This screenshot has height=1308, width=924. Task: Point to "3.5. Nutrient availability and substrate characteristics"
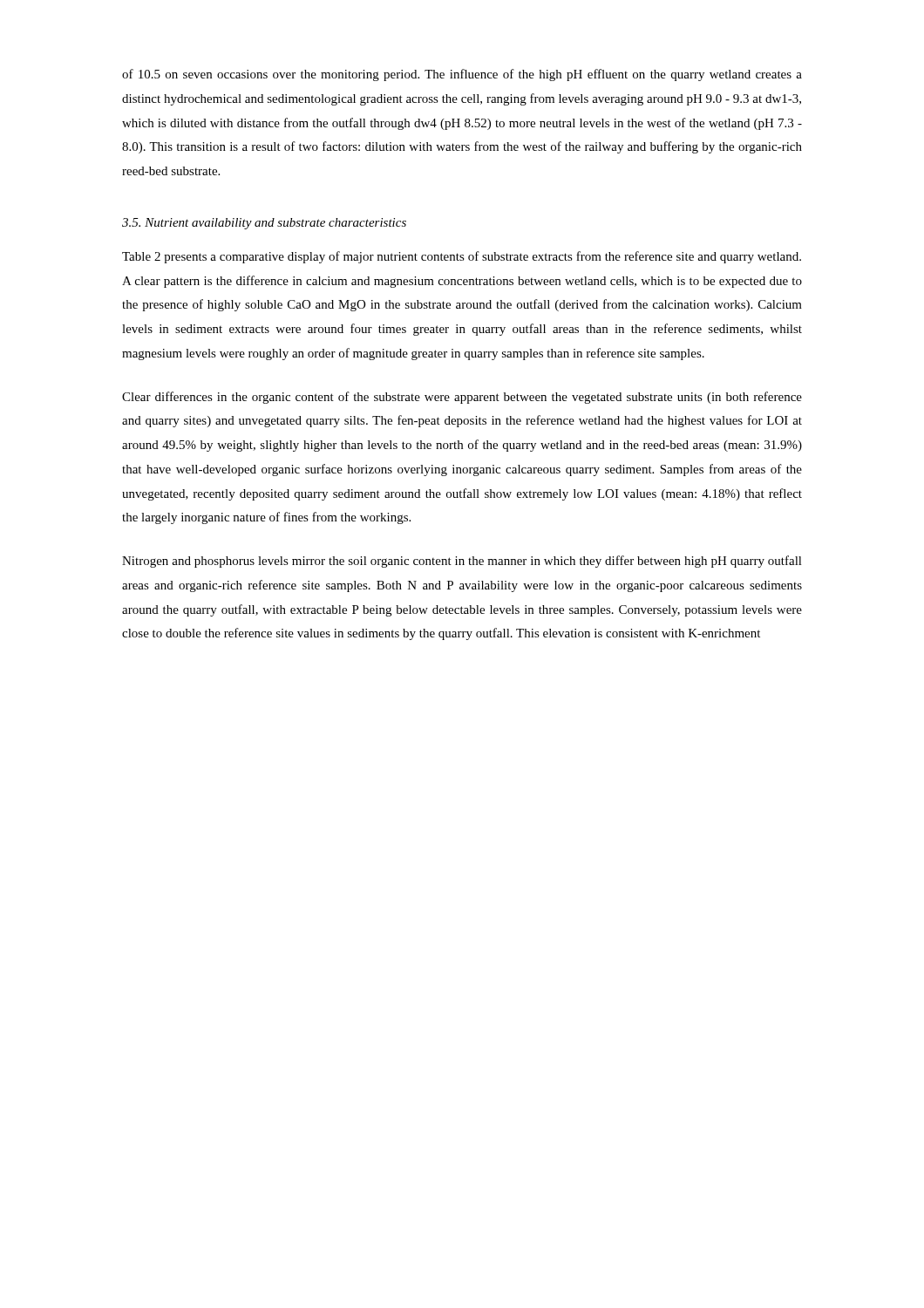pyautogui.click(x=264, y=222)
